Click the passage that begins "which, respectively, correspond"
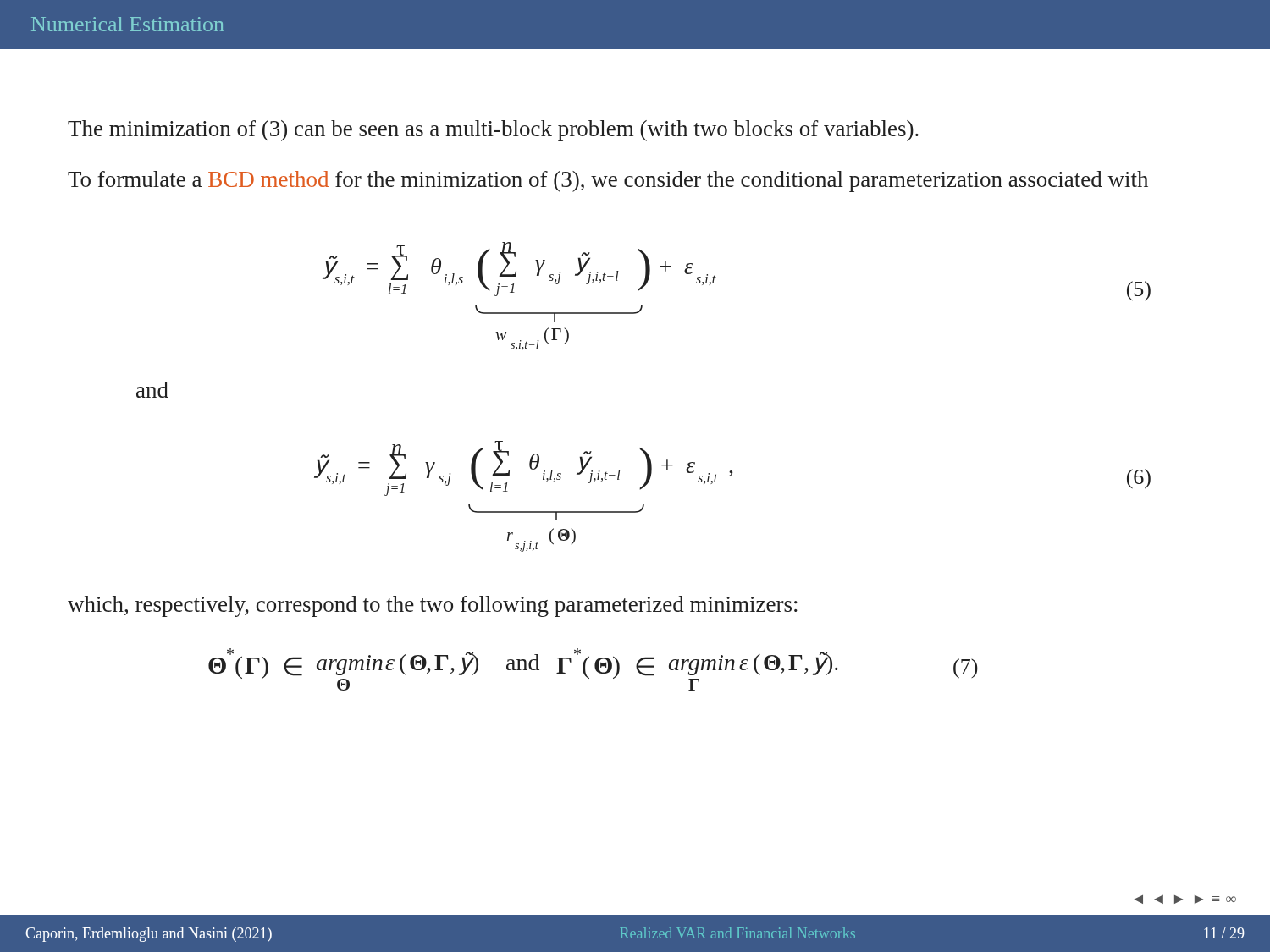Viewport: 1270px width, 952px height. [433, 604]
